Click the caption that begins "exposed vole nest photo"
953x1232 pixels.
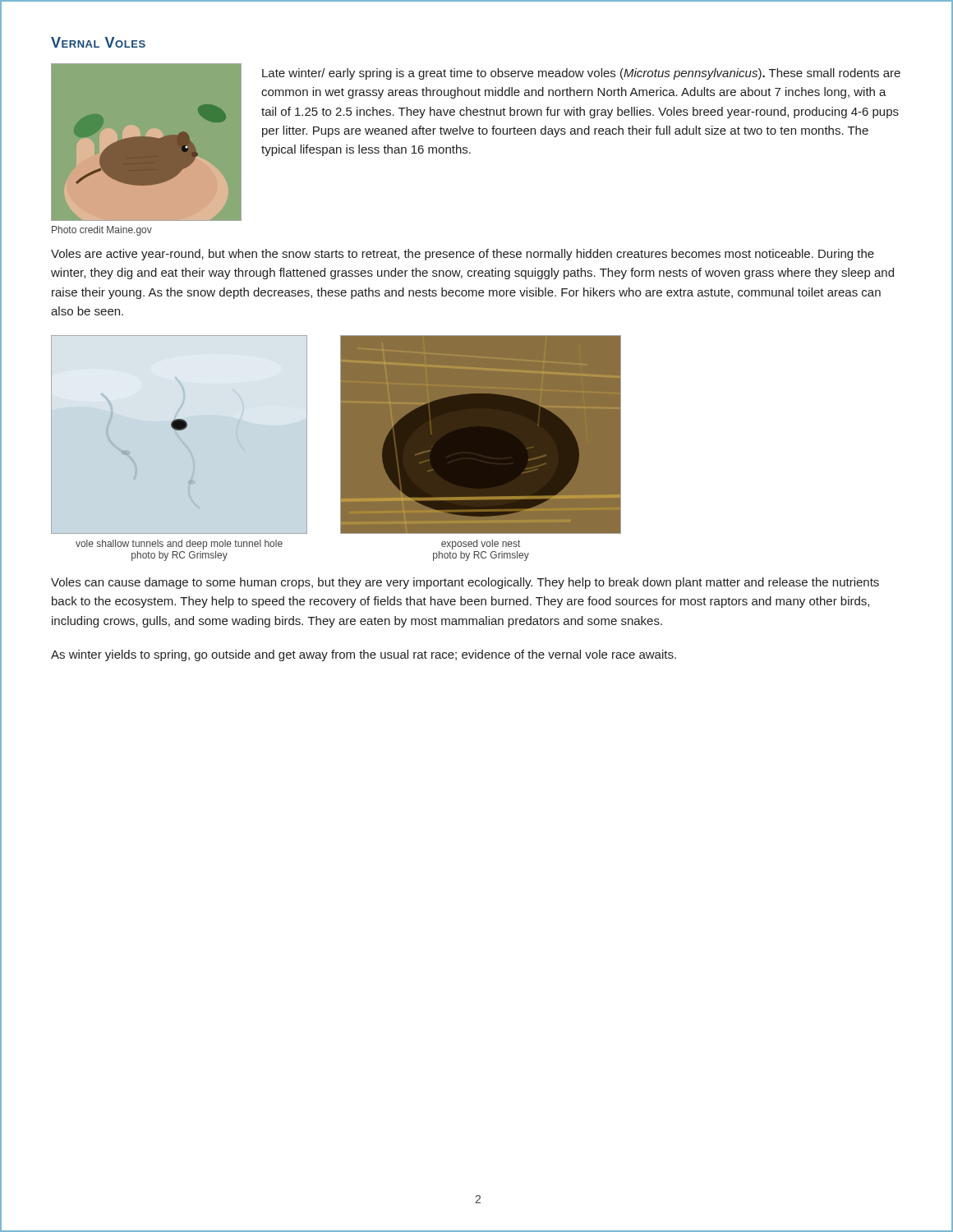point(481,549)
